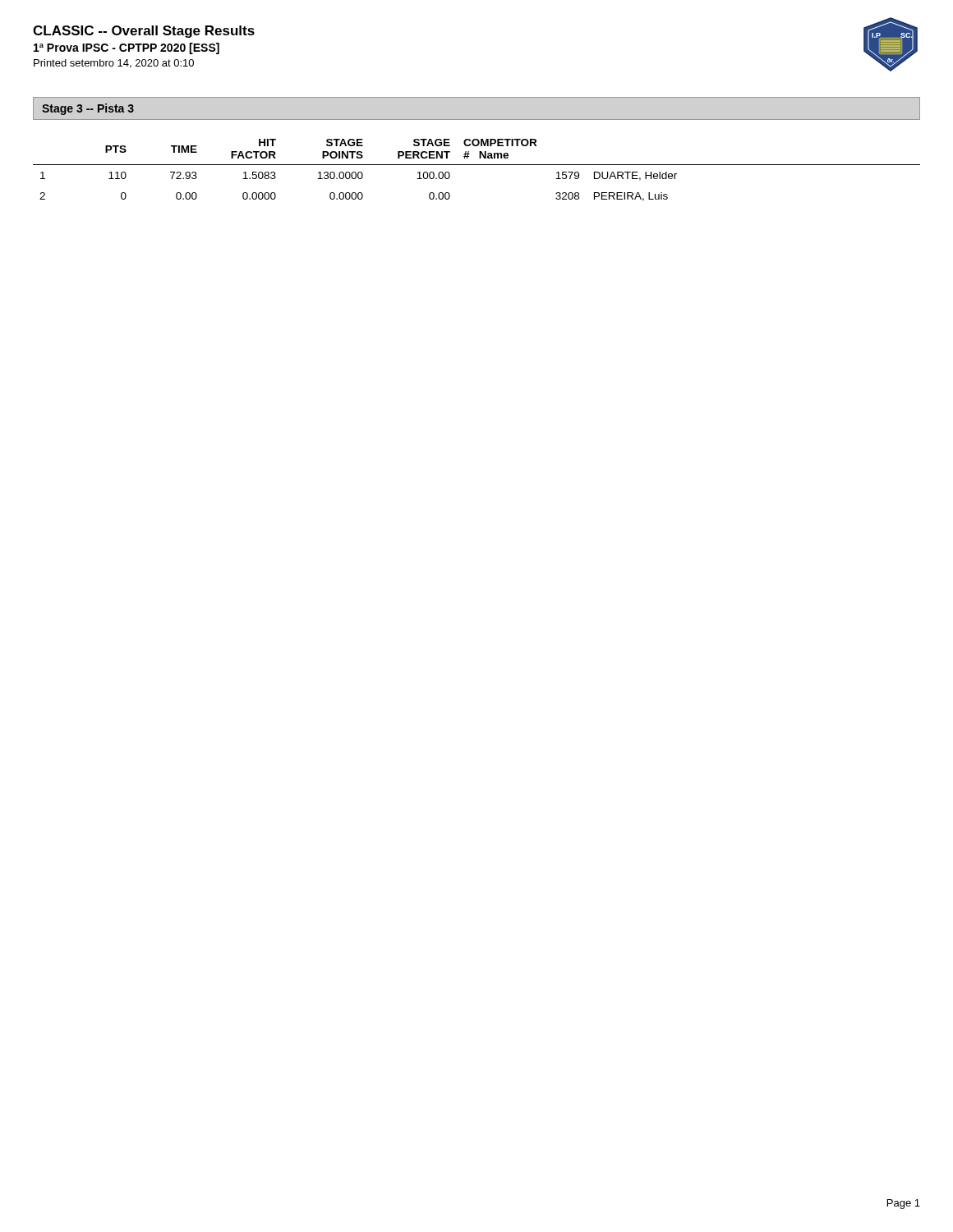Locate the title that reads "CLASSIC -- Overall Stage Results"
953x1232 pixels.
coord(144,46)
